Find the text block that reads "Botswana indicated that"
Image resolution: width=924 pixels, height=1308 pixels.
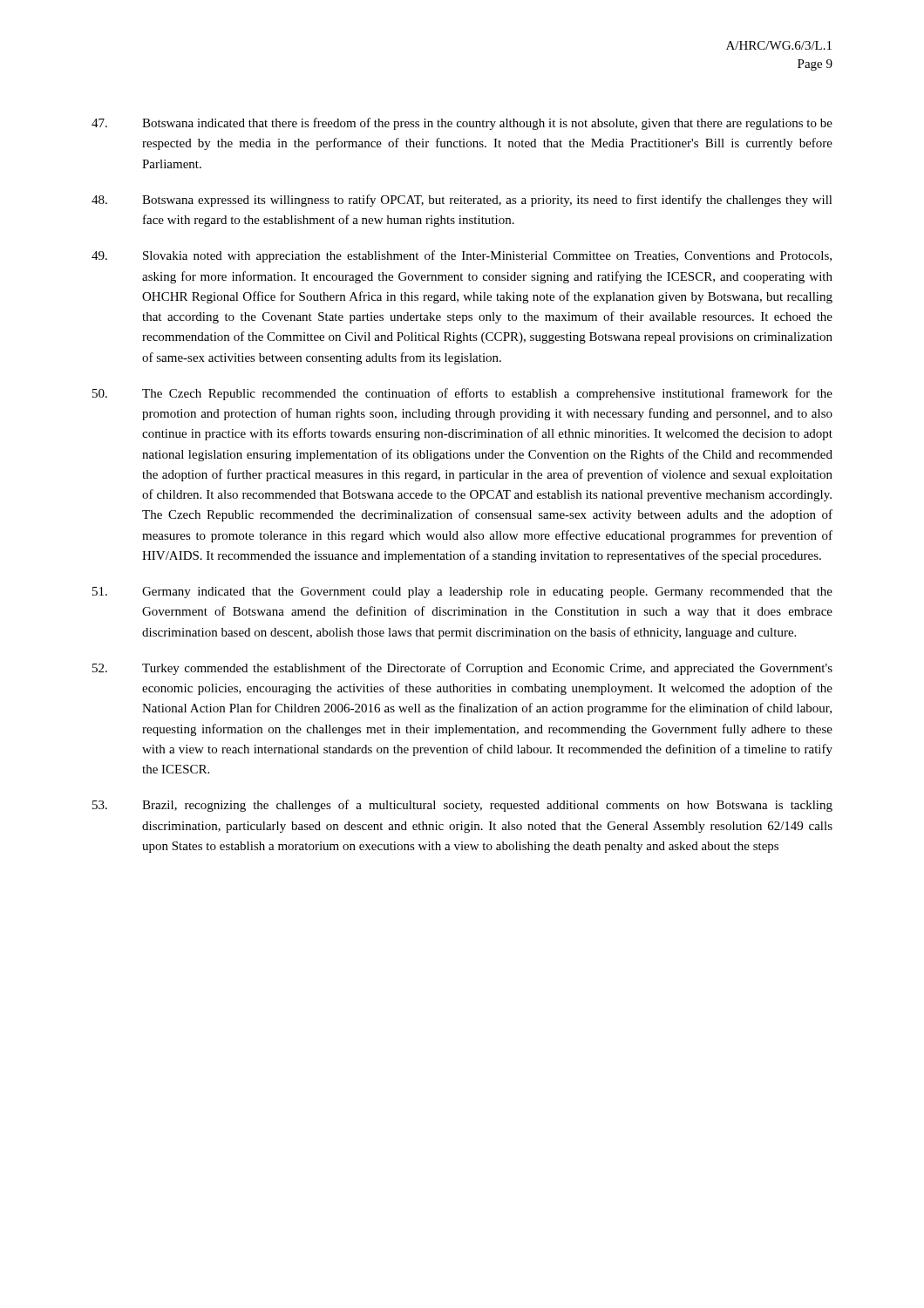click(462, 144)
